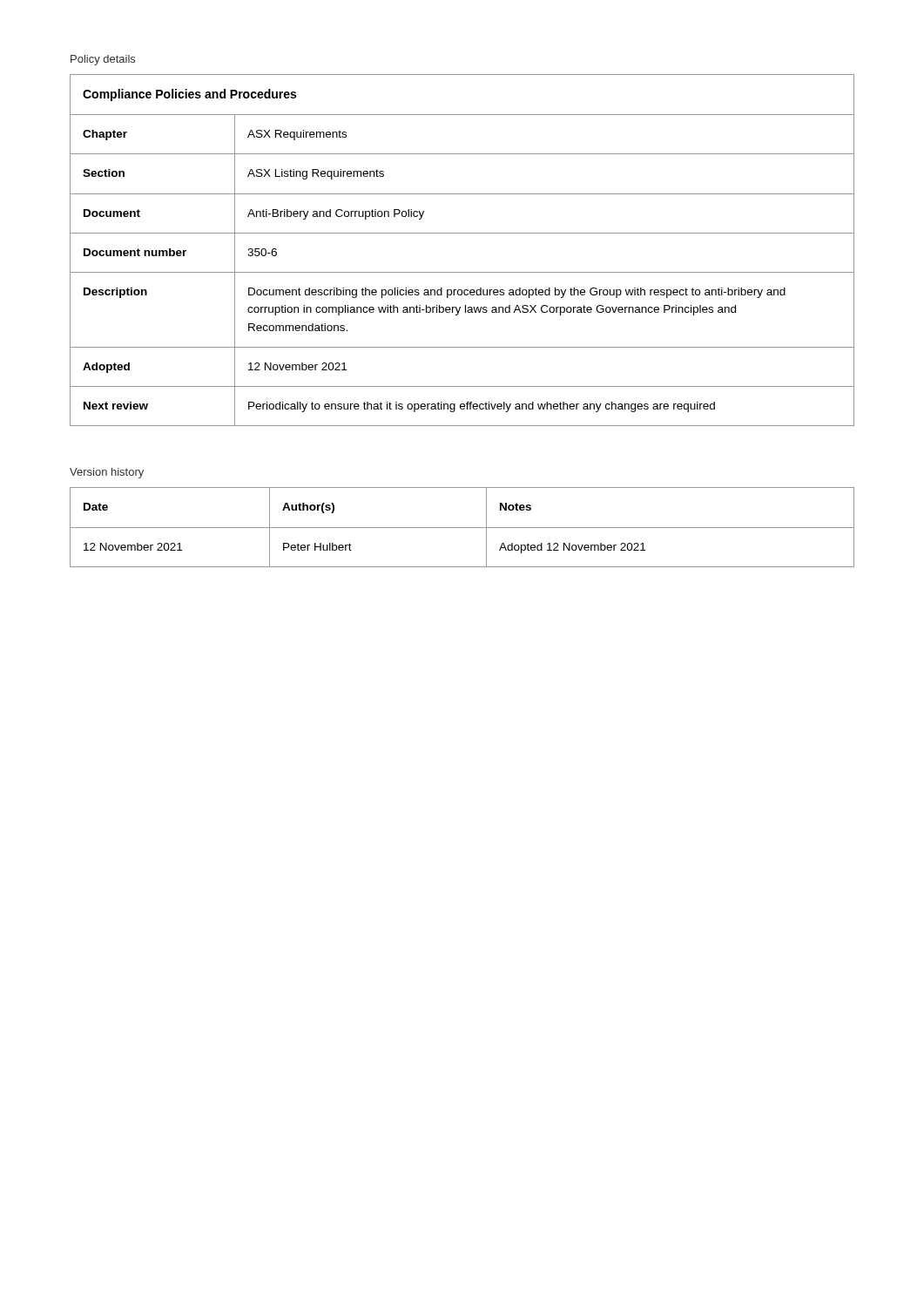Locate the element starting "Policy details"
This screenshot has height=1307, width=924.
[103, 59]
